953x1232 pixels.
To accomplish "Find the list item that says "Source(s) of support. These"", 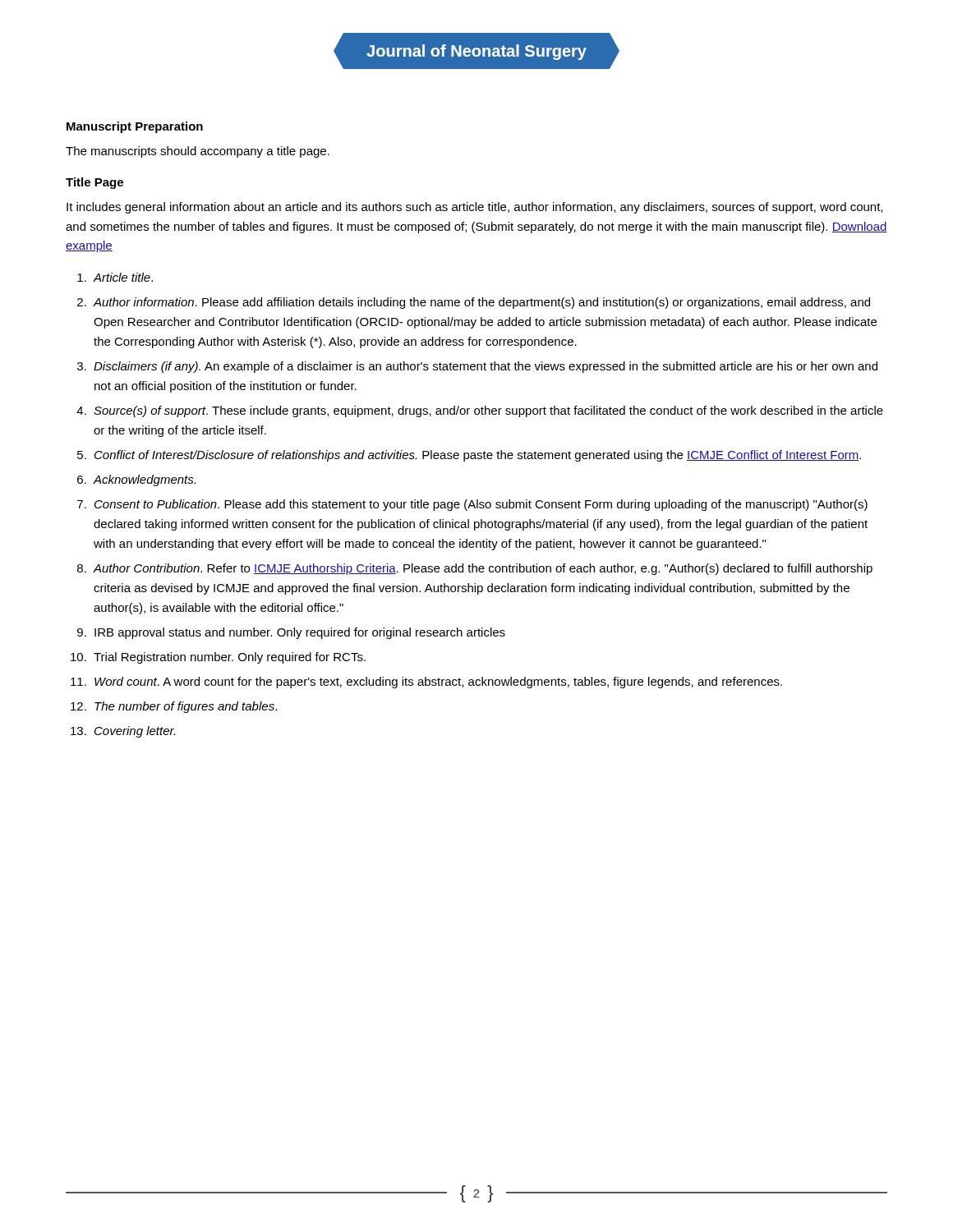I will [x=488, y=420].
